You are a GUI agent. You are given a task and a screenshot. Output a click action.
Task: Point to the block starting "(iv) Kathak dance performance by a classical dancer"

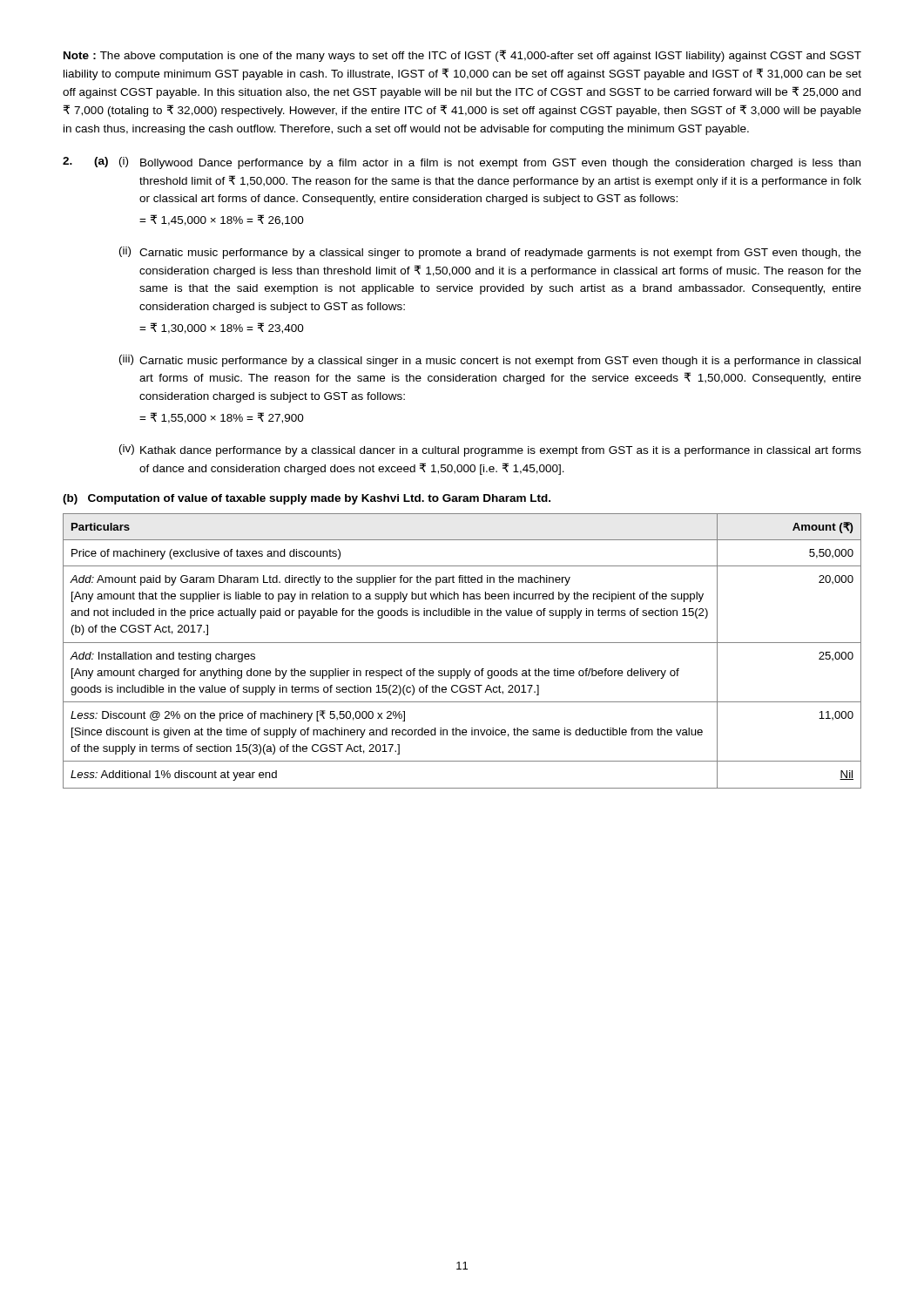pyautogui.click(x=490, y=460)
